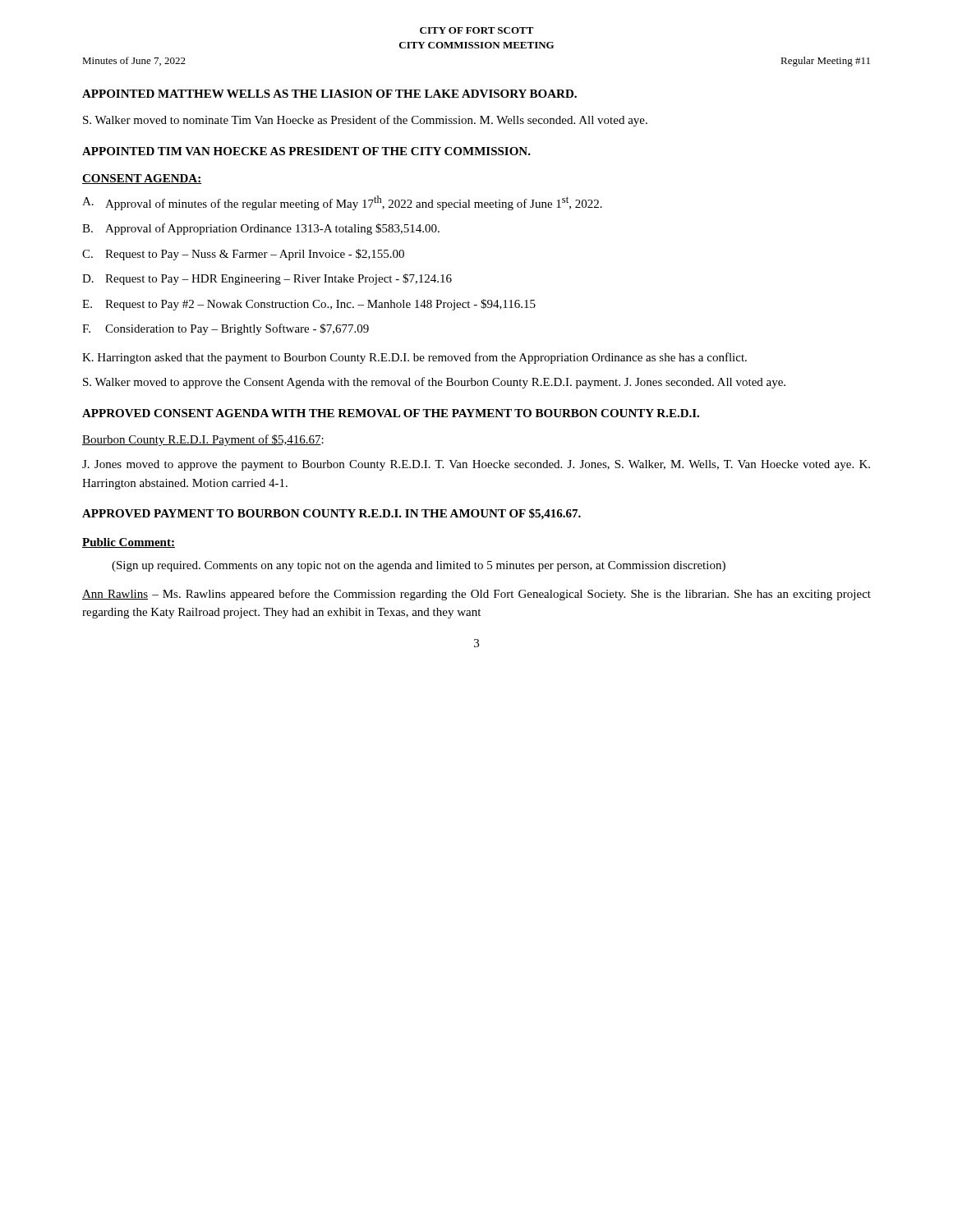The height and width of the screenshot is (1232, 953).
Task: Select the passage starting "B. Approval of Appropriation Ordinance 1313-A"
Action: point(261,229)
